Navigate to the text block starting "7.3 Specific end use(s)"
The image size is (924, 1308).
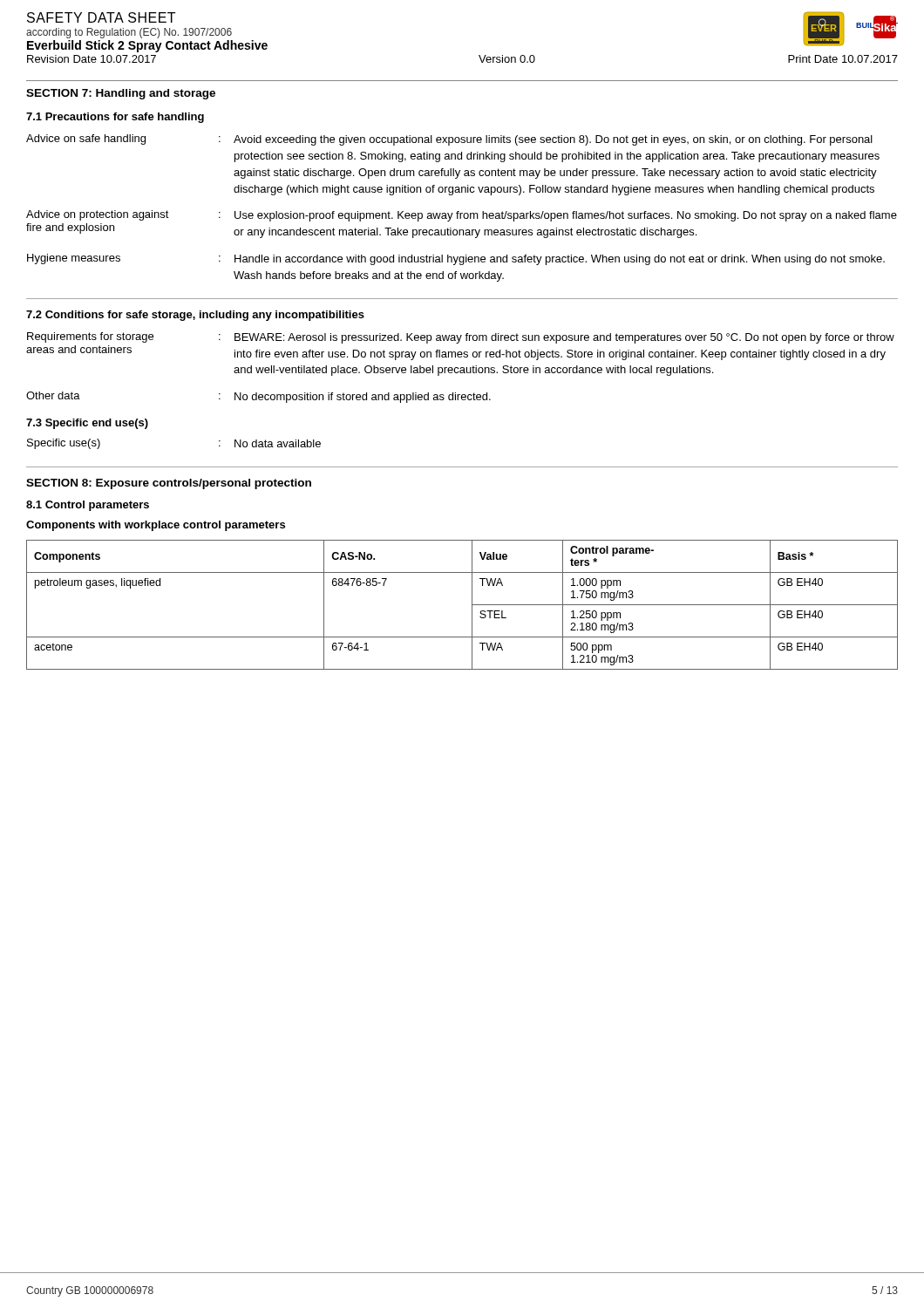click(x=87, y=423)
